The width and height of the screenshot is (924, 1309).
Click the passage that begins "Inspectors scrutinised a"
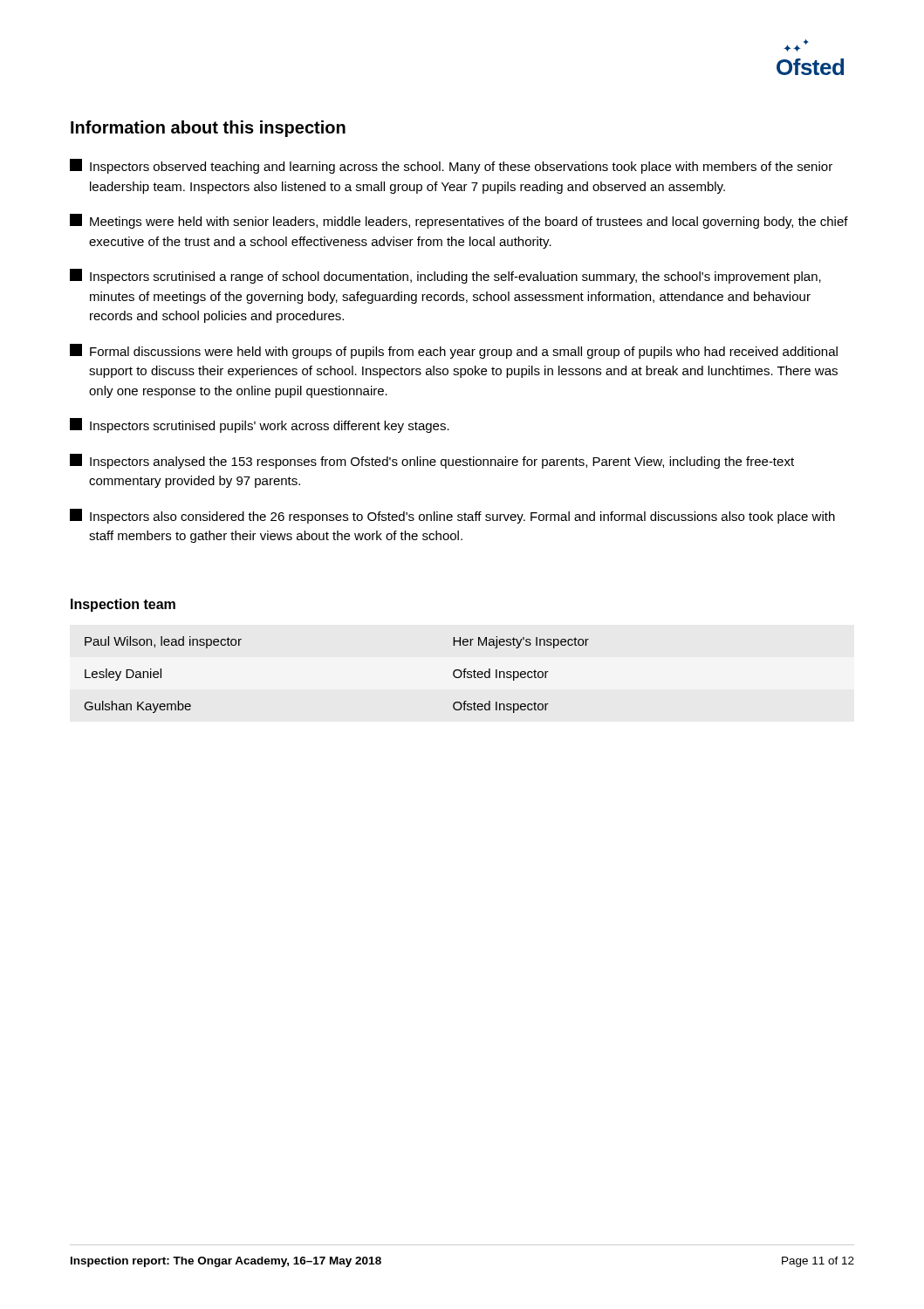click(x=462, y=296)
